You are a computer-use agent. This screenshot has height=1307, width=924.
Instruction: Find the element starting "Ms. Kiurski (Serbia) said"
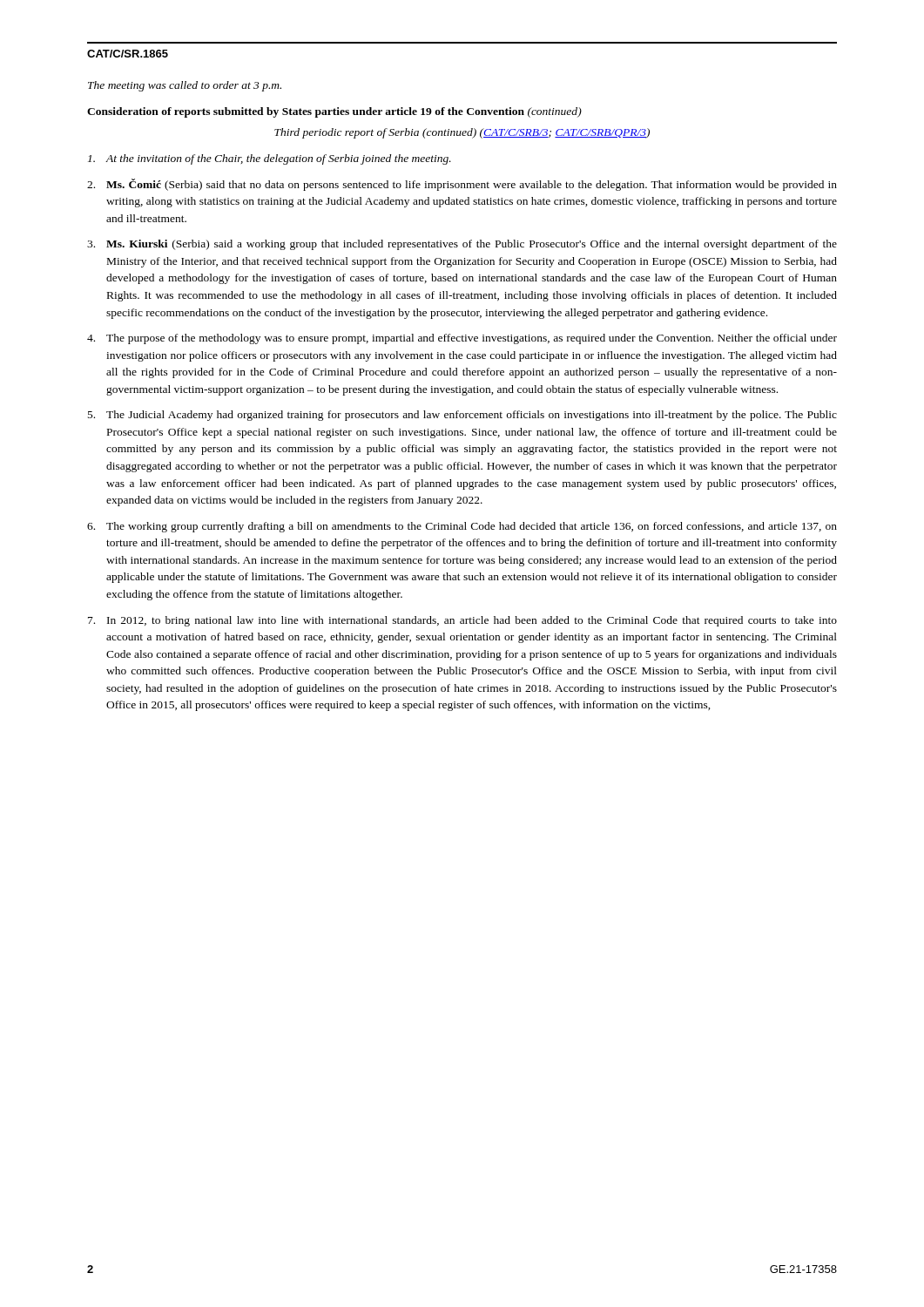point(462,278)
